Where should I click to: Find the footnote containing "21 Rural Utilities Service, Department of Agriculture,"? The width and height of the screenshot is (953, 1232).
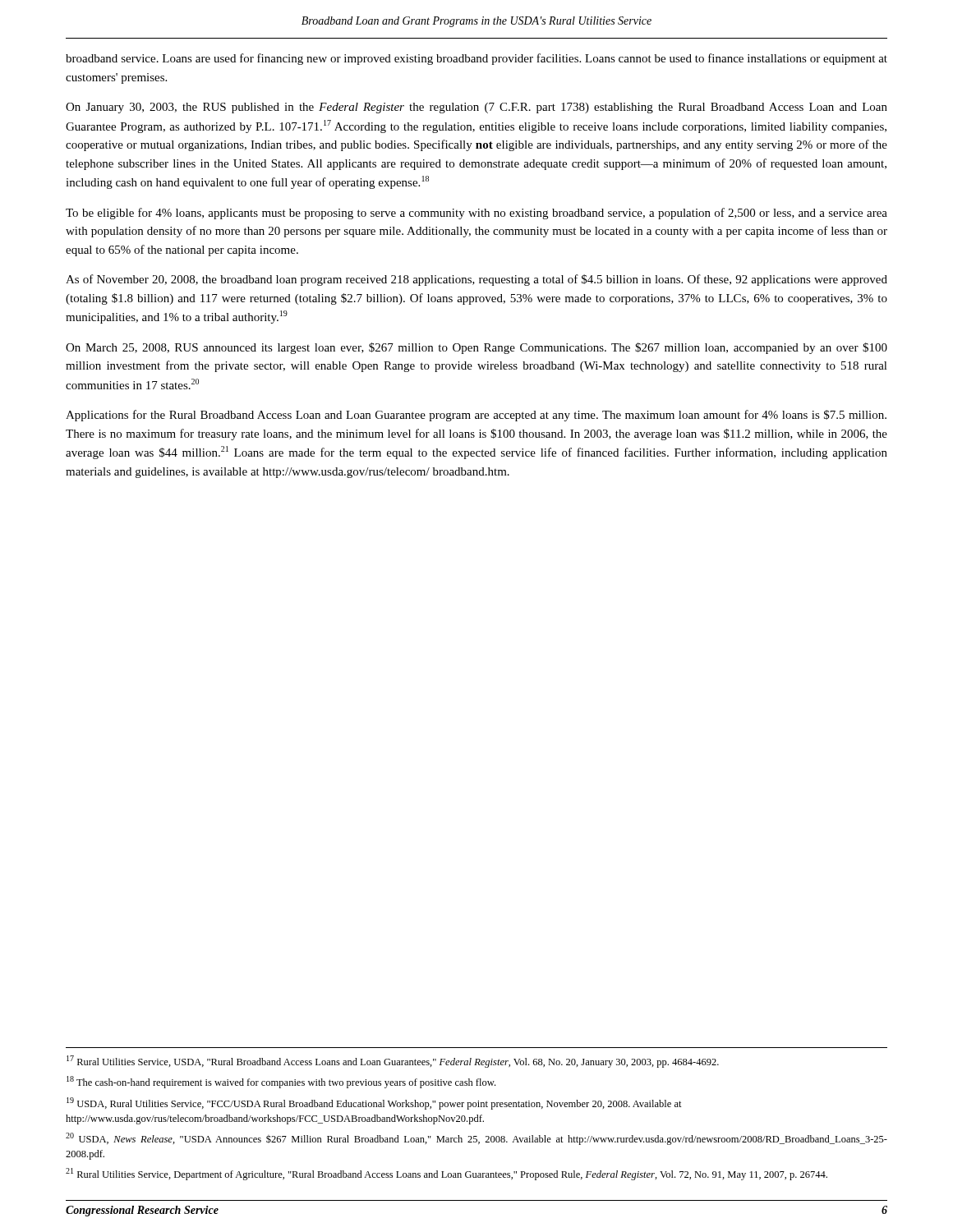[x=447, y=1174]
